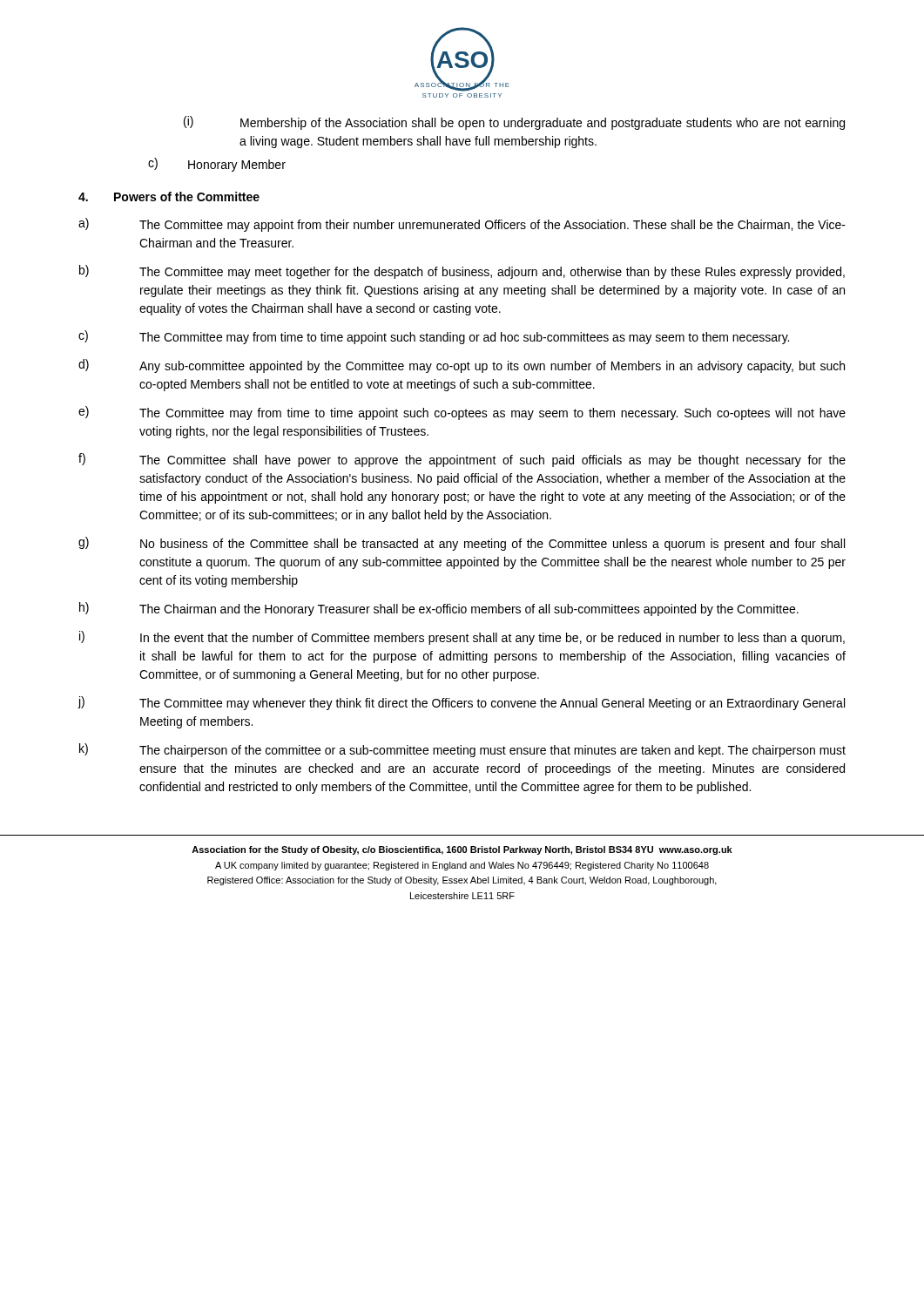The image size is (924, 1307).
Task: Locate the list item with the text "k) The chairperson of the committee or a"
Action: point(462,769)
